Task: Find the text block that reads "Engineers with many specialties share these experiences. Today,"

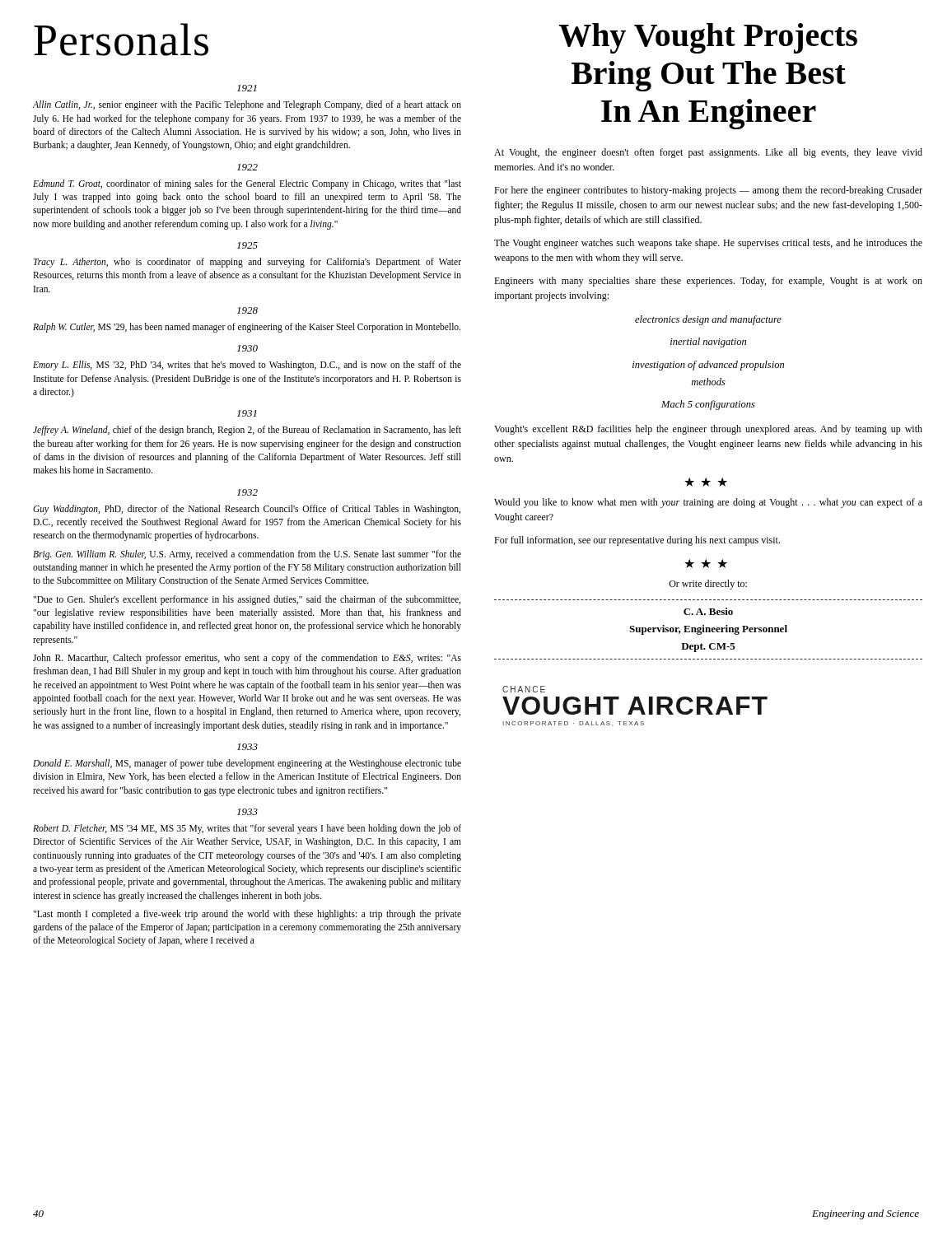Action: [x=708, y=288]
